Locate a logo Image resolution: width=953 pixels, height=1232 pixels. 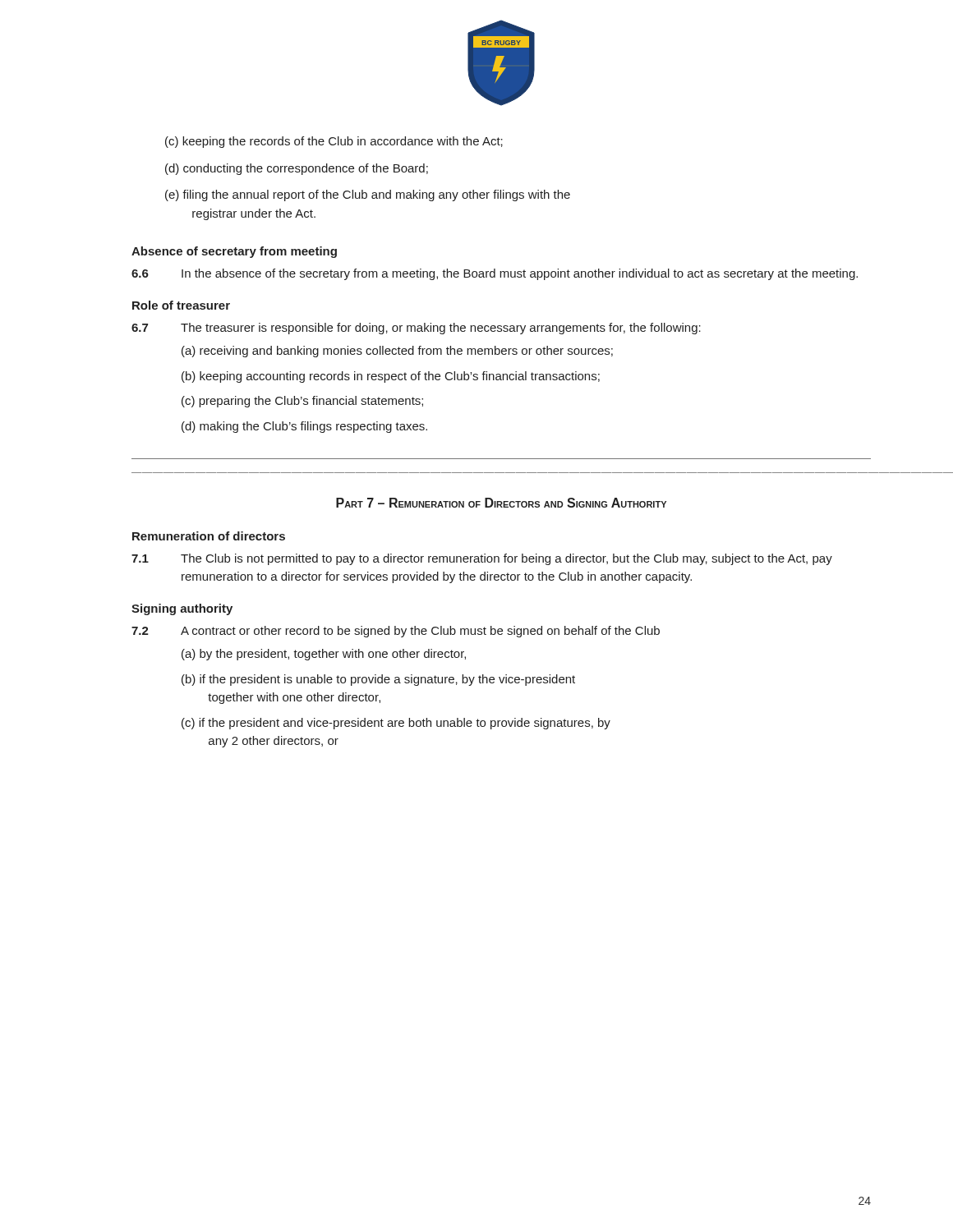point(501,63)
